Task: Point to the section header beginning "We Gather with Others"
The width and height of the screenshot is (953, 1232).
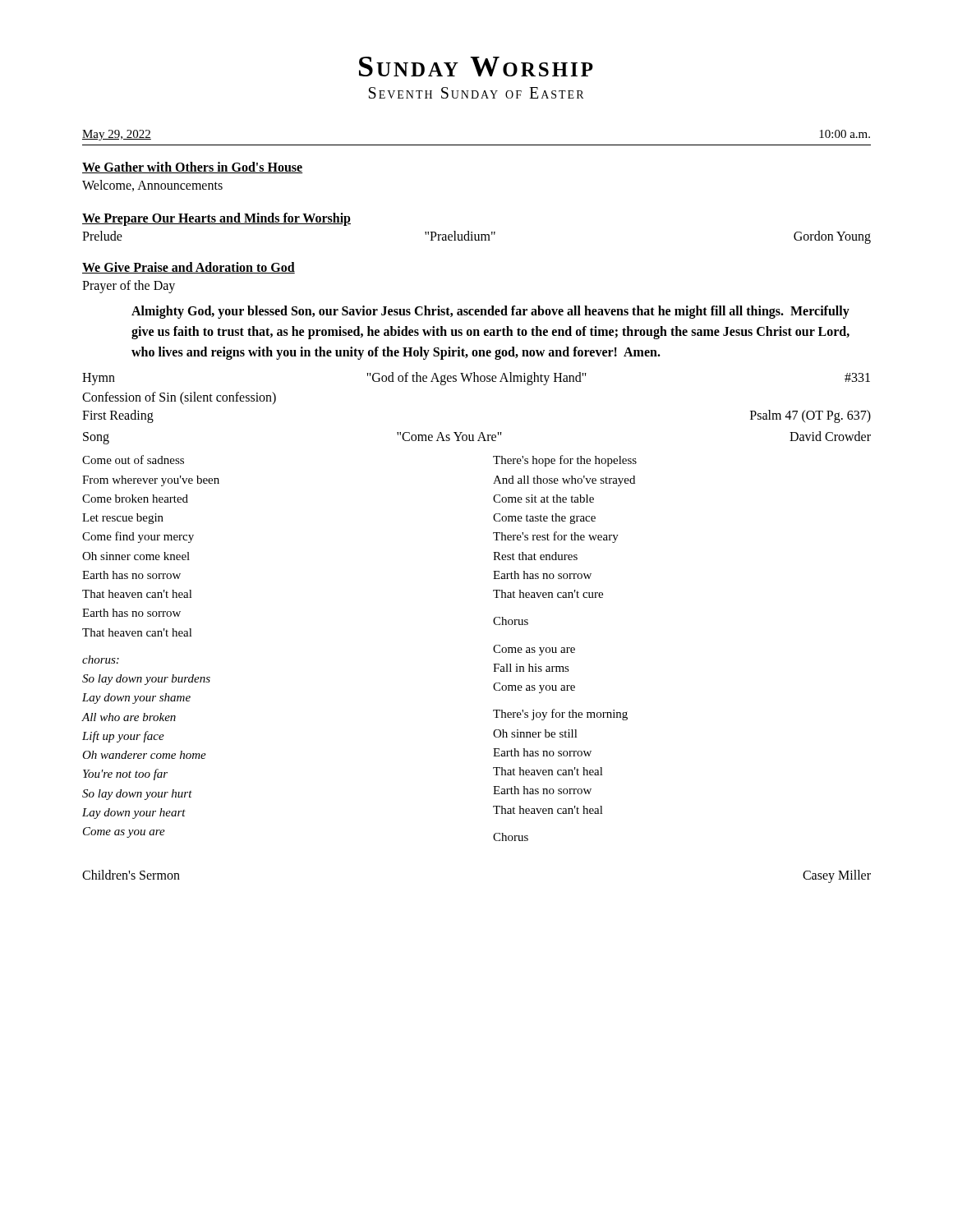Action: point(192,167)
